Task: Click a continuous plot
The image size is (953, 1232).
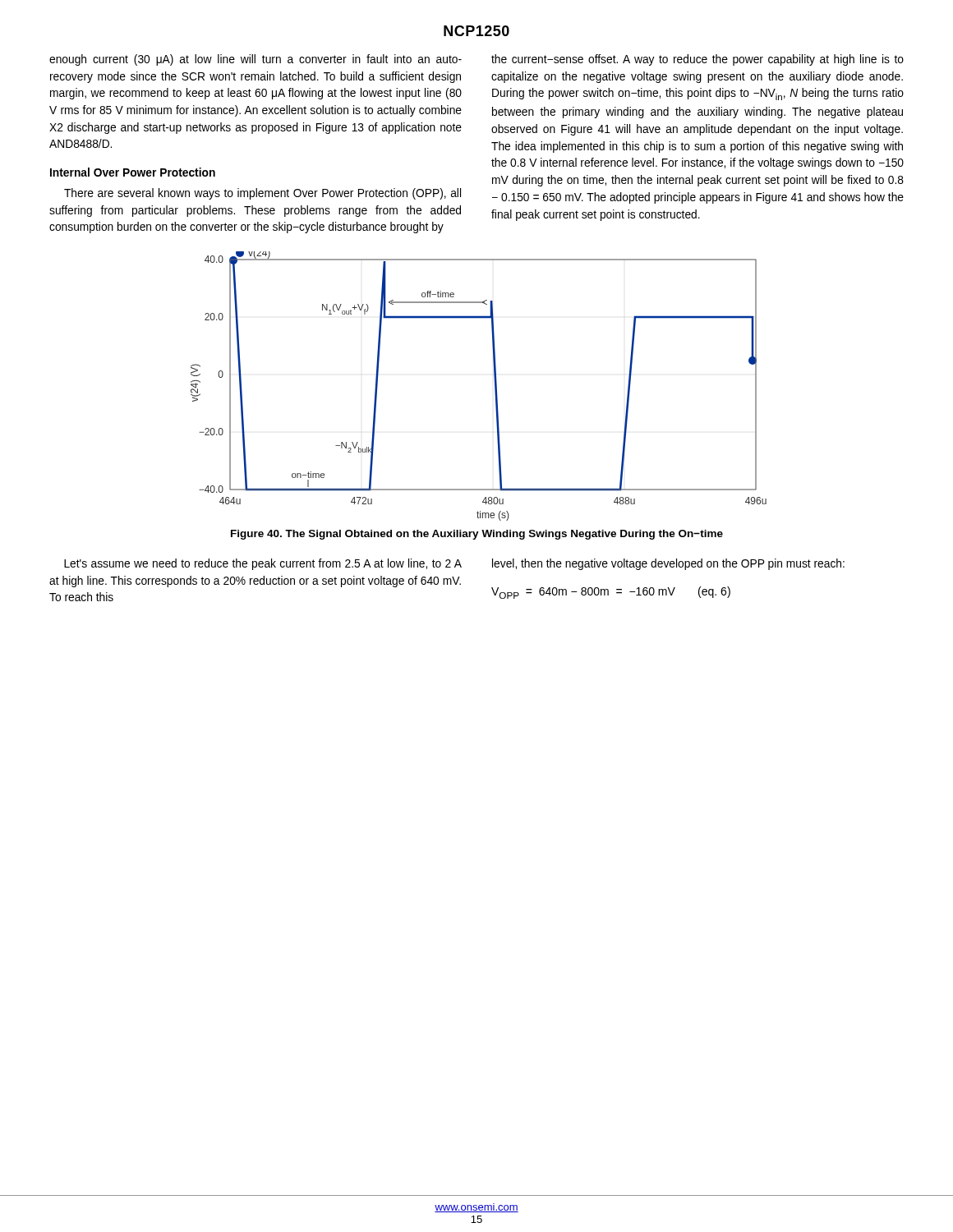Action: point(476,387)
